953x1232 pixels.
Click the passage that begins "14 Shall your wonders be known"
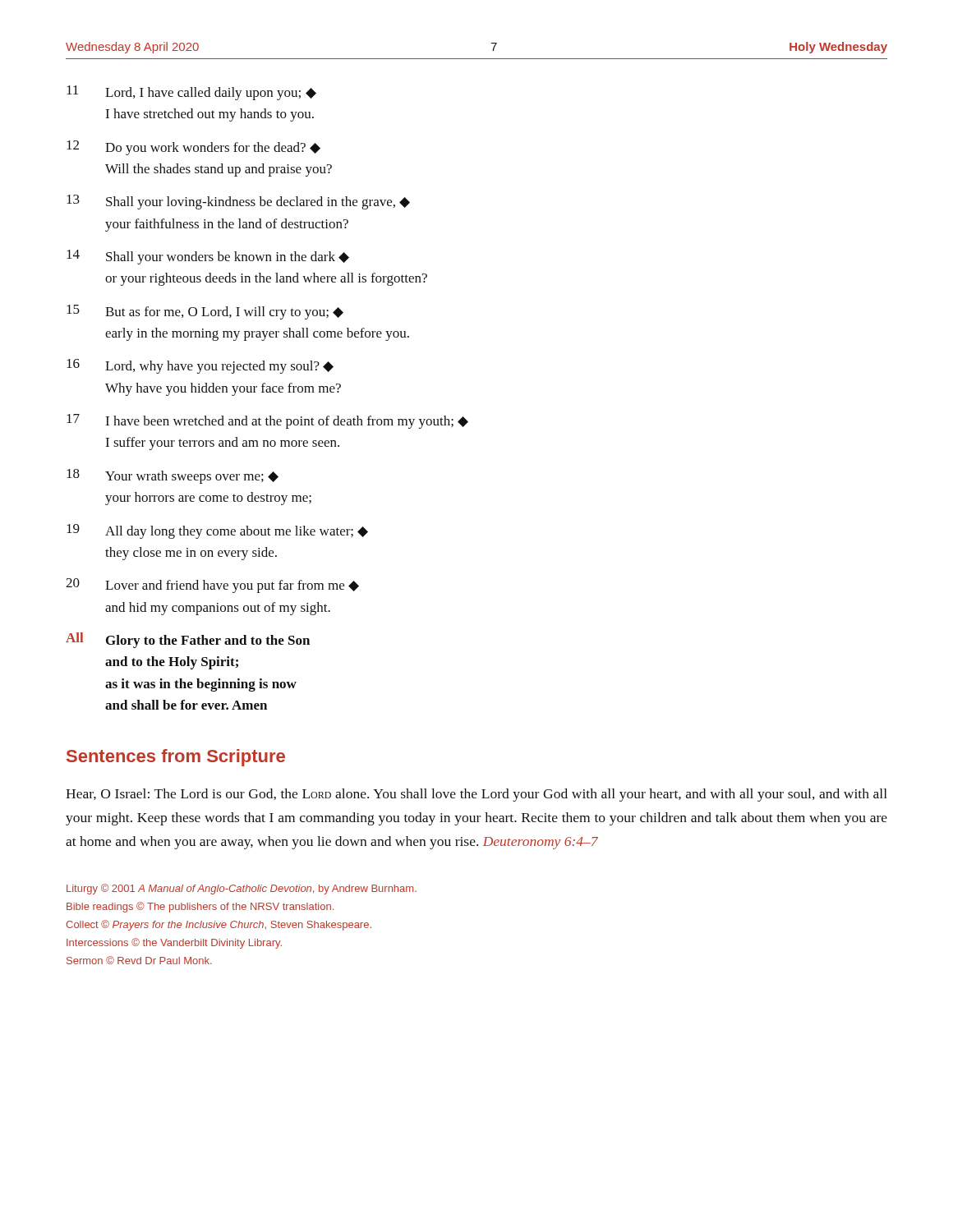click(x=247, y=268)
